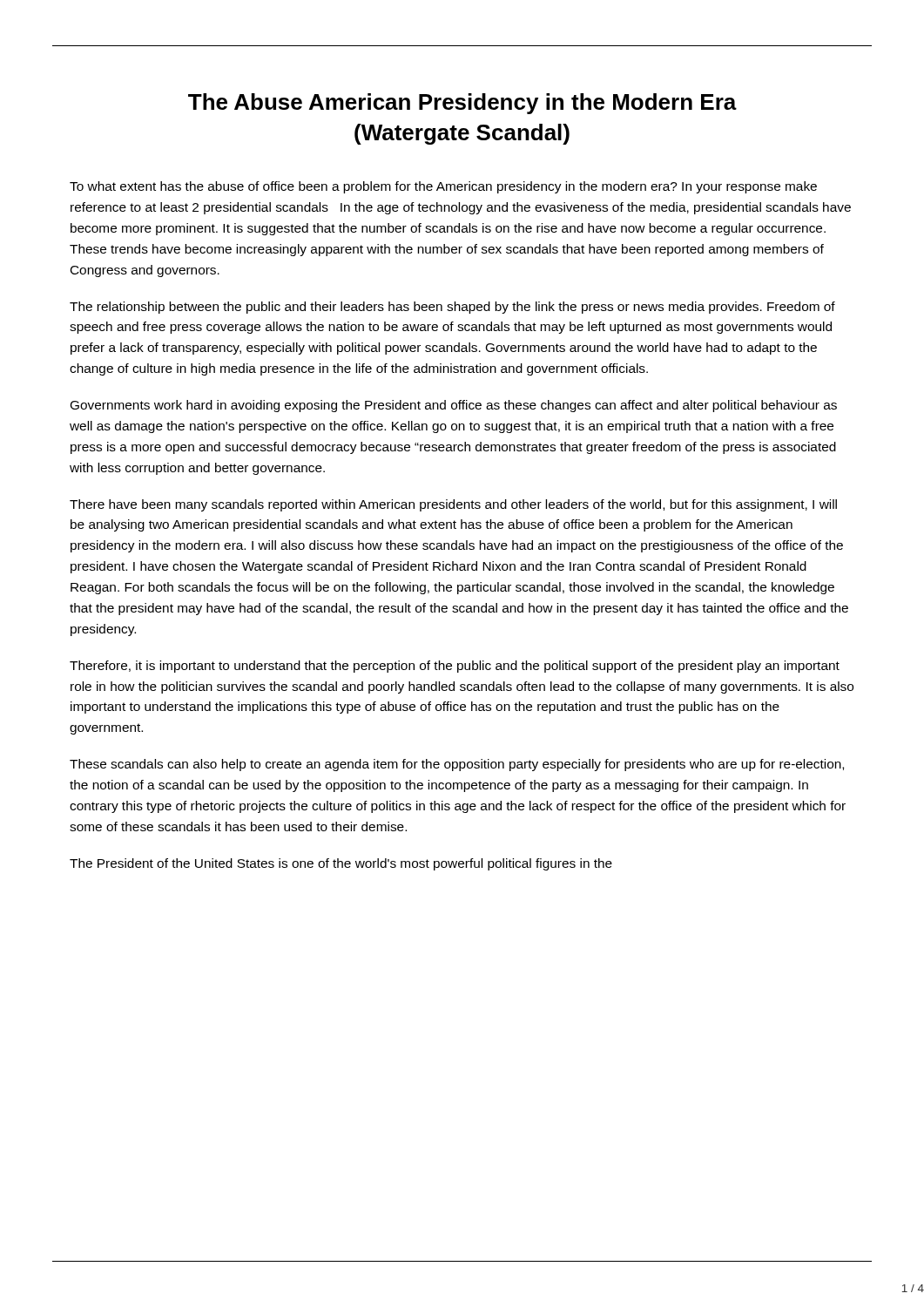This screenshot has width=924, height=1307.
Task: Point to the block beginning "The relationship between the"
Action: tap(452, 337)
